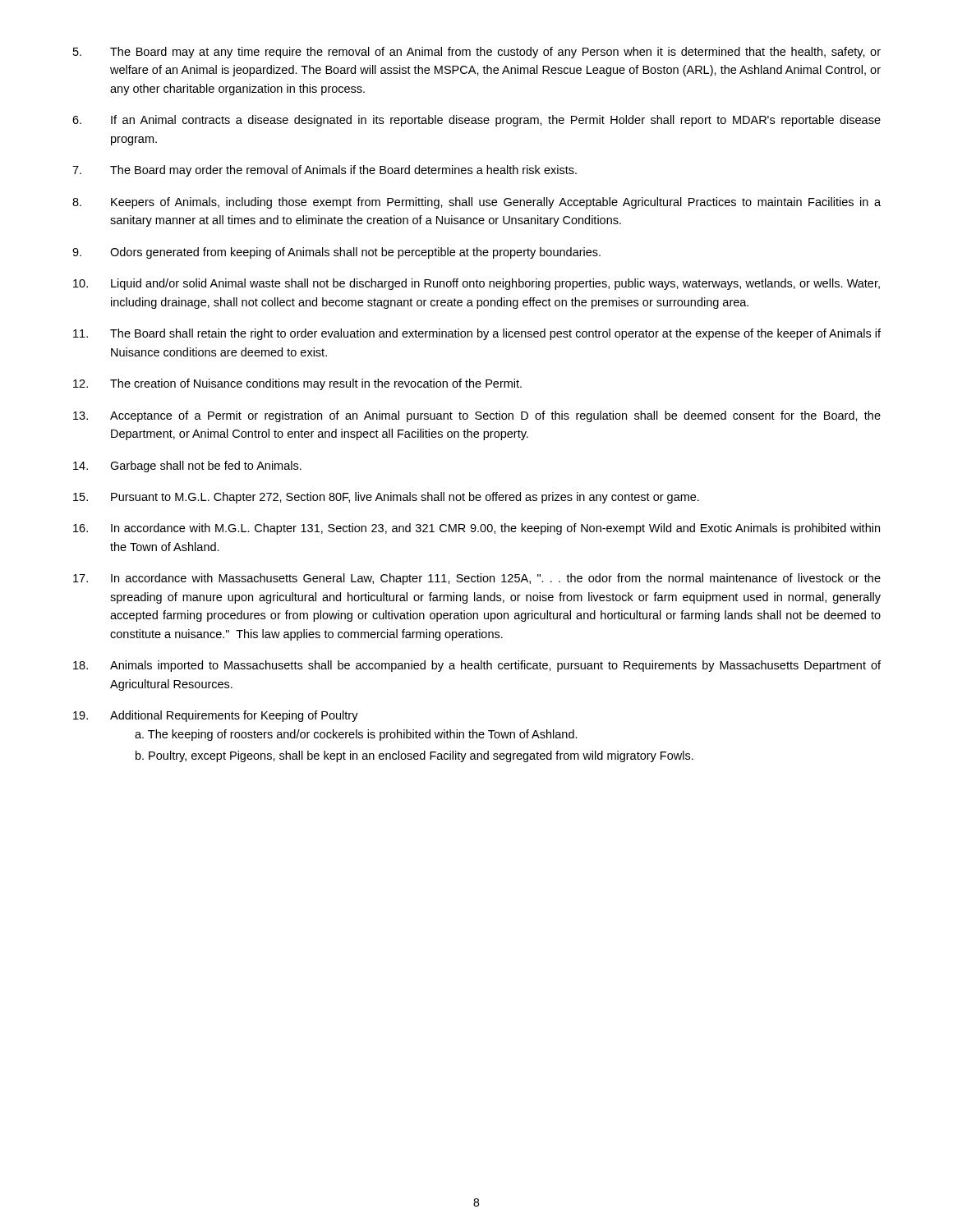Screen dimensions: 1232x953
Task: Find the region starting "6. If an Animal contracts a"
Action: 476,130
